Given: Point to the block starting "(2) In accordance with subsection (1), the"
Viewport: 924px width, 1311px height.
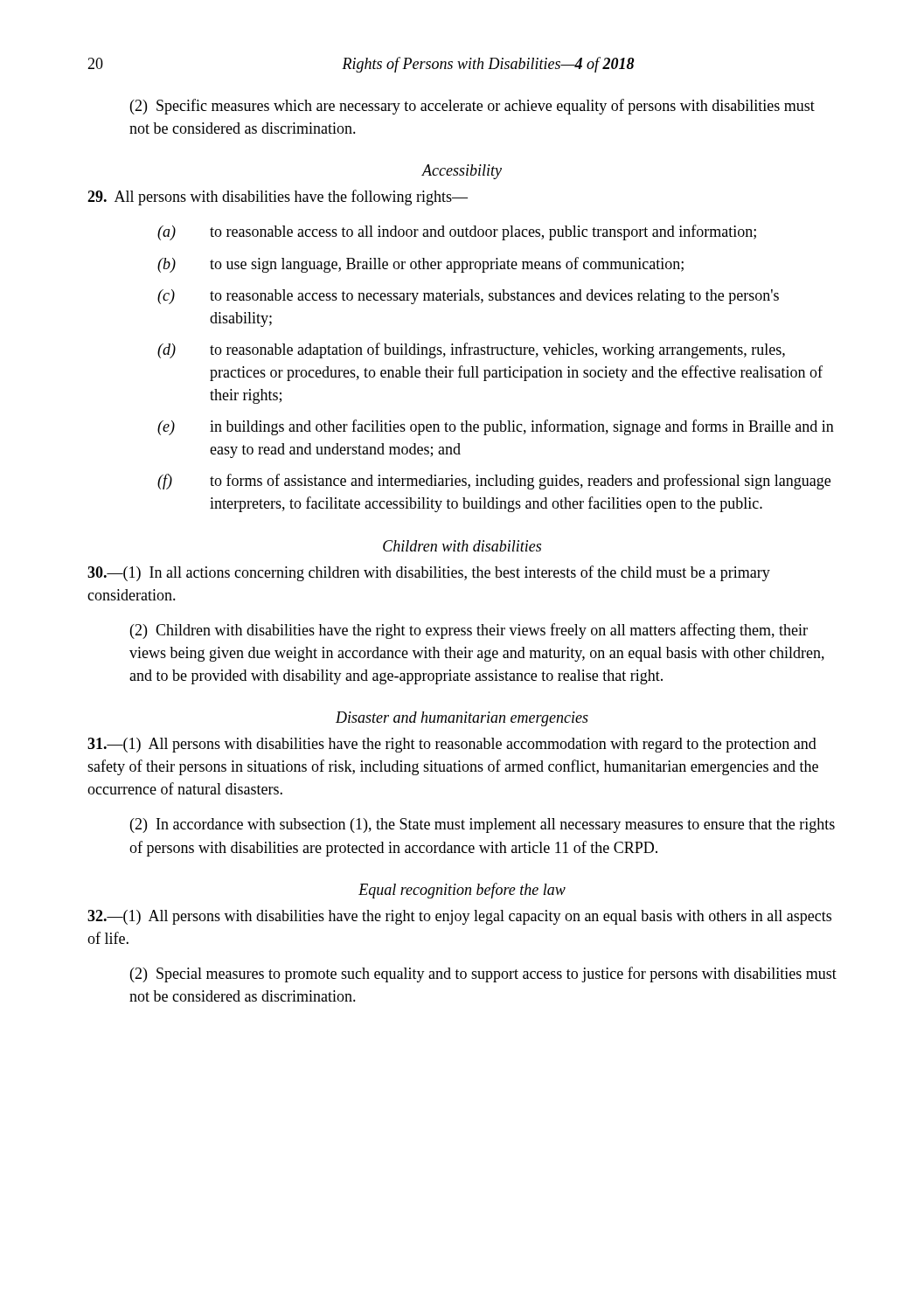Looking at the screenshot, I should point(482,836).
